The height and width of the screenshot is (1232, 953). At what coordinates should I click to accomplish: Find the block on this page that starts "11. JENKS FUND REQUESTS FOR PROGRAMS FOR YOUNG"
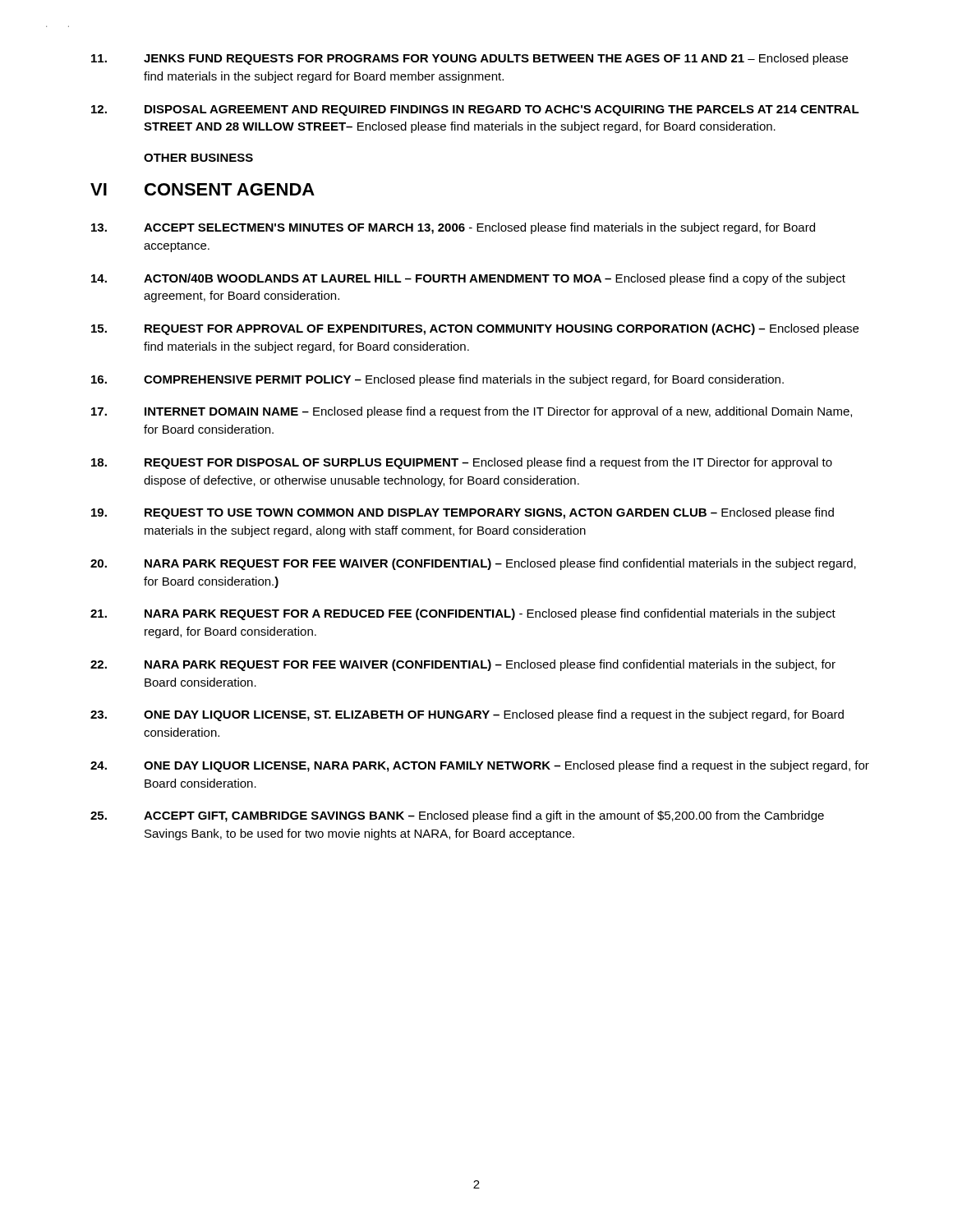click(x=481, y=67)
